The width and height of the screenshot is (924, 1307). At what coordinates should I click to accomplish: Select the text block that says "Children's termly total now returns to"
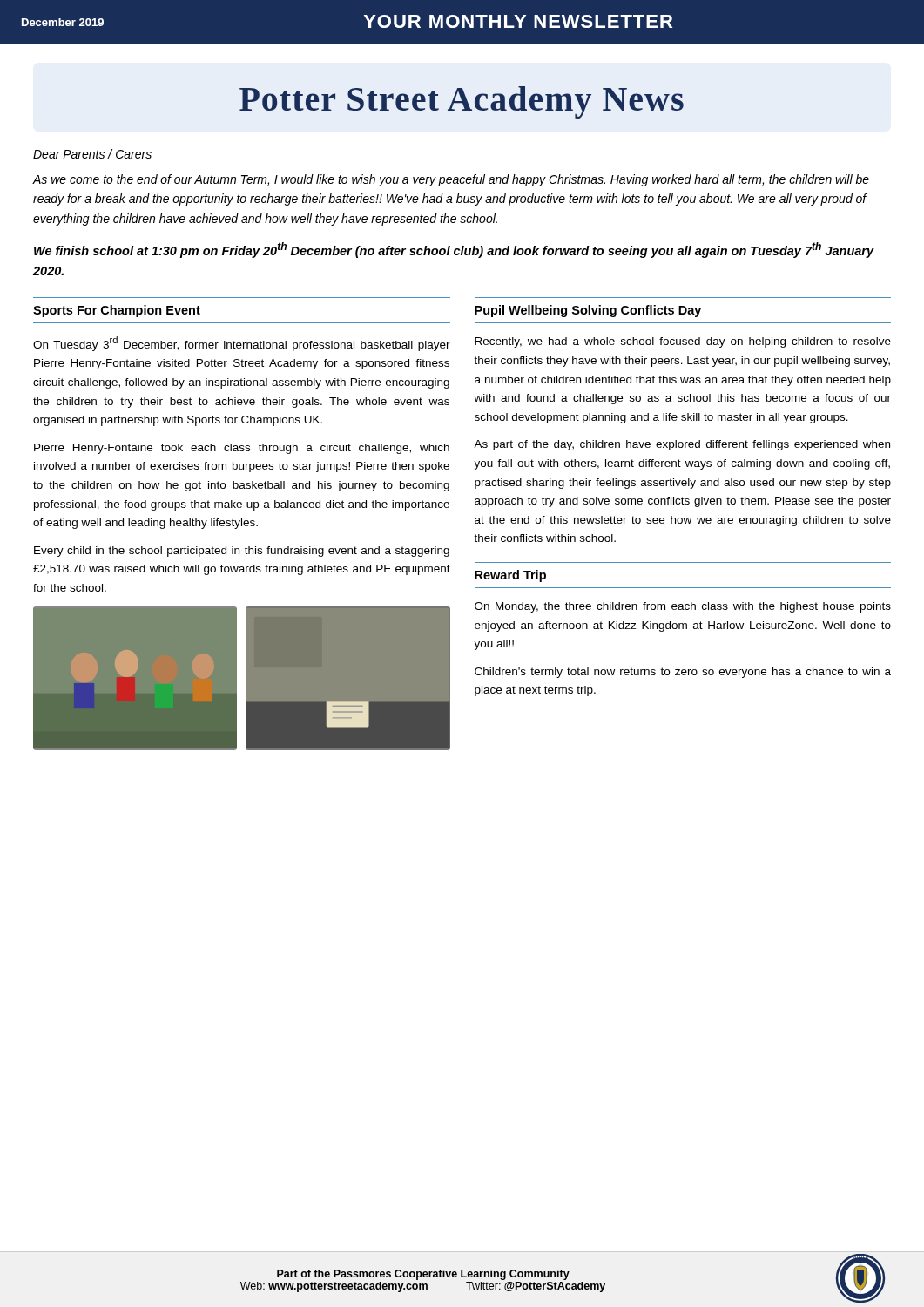tap(683, 681)
